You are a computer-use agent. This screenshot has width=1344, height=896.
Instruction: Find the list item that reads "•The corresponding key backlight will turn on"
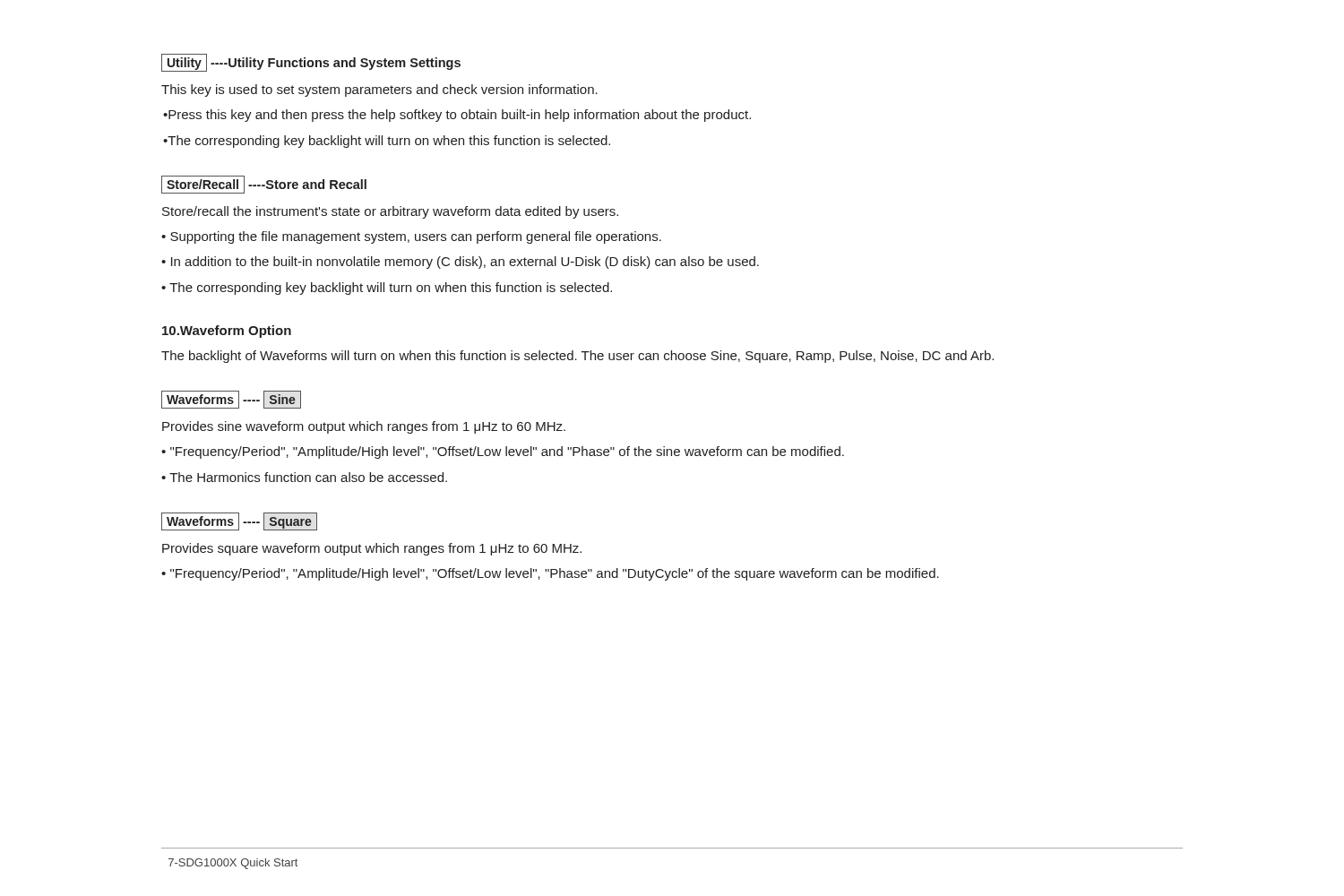(387, 140)
